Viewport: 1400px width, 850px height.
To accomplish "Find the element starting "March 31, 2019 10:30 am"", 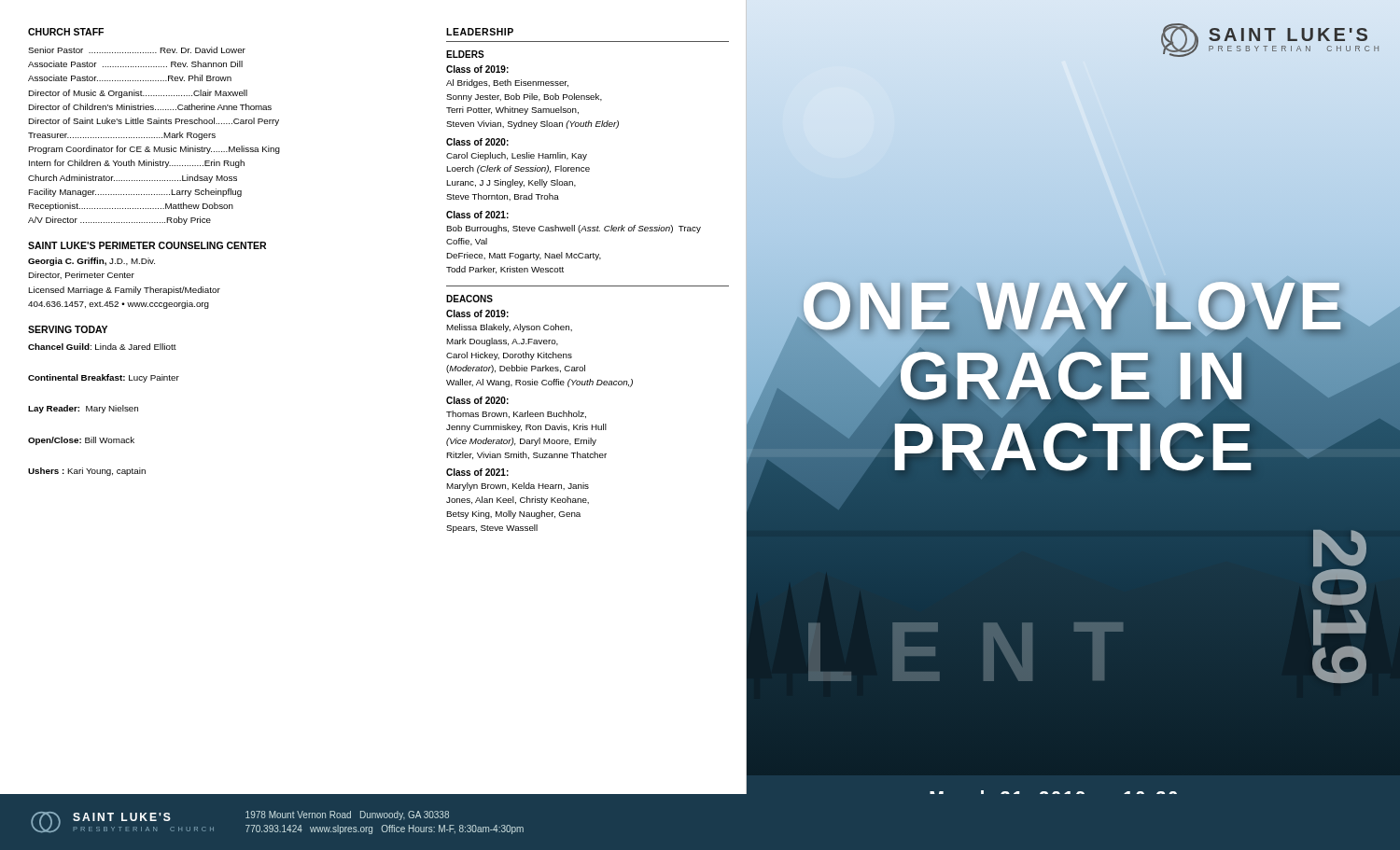I will 1073,798.
